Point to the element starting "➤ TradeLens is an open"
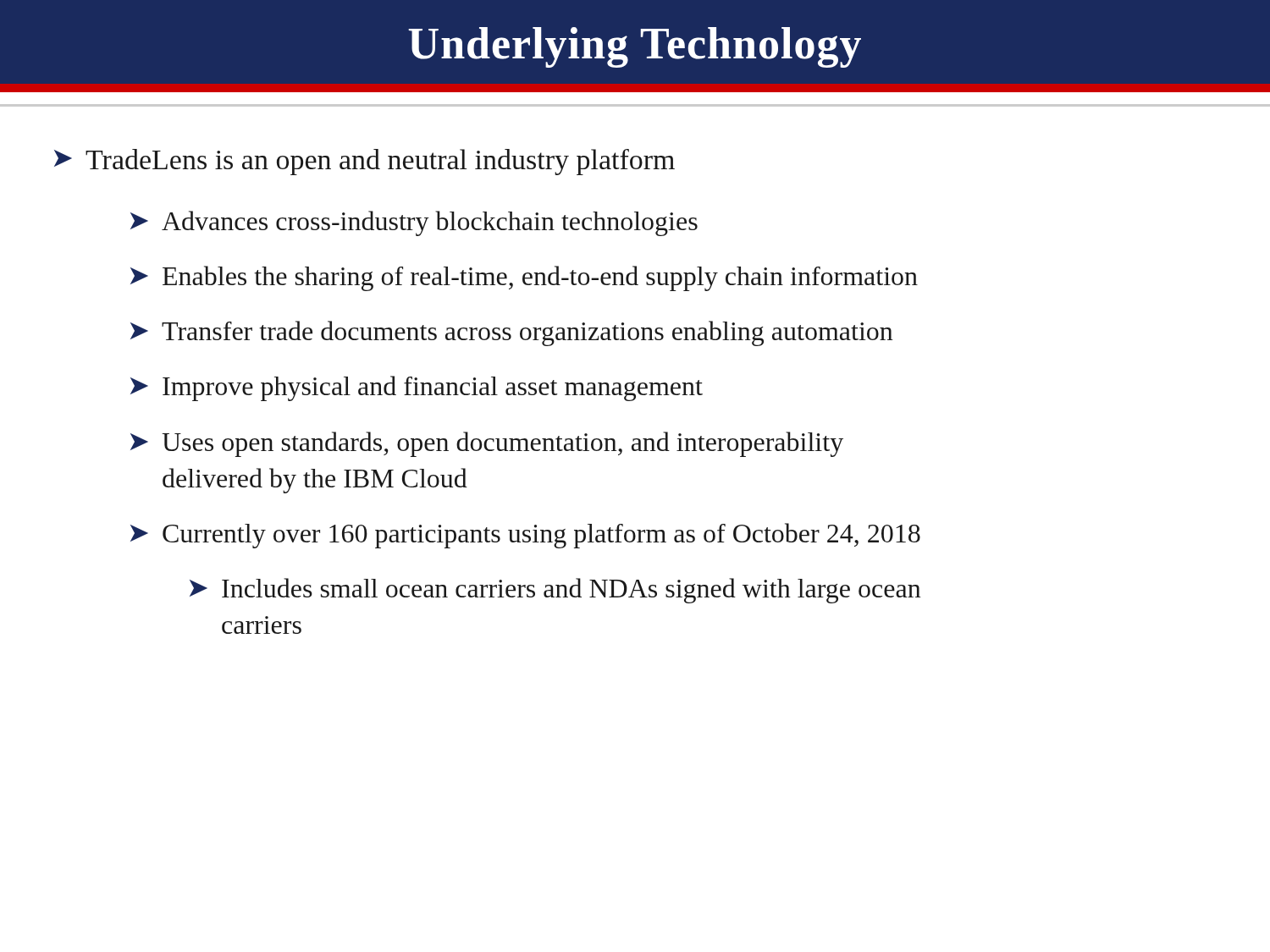 point(363,160)
